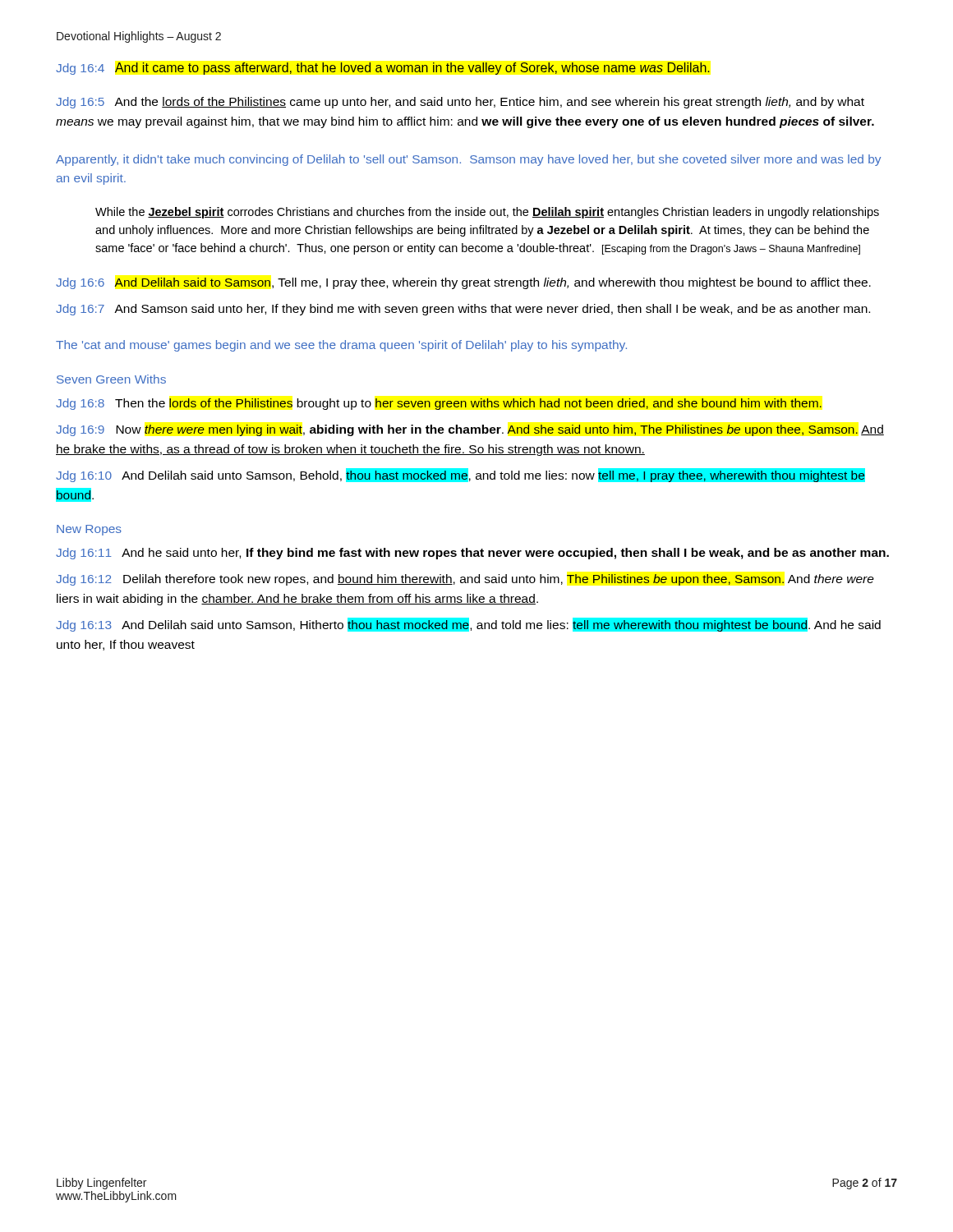The height and width of the screenshot is (1232, 953).
Task: Find the section header with the text "Seven Green Withs"
Action: pos(111,379)
